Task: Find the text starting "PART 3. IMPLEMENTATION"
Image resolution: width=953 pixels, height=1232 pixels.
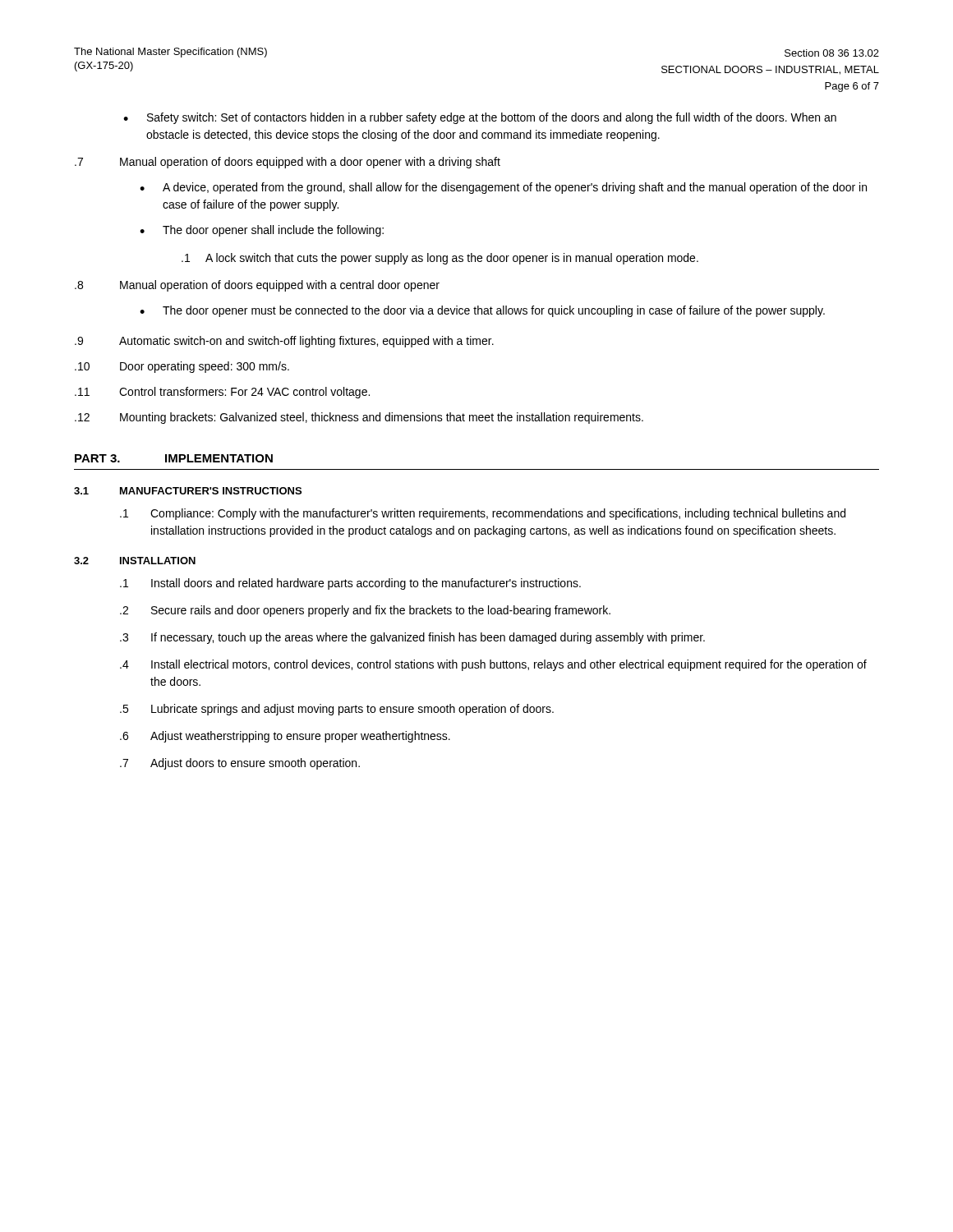Action: [174, 458]
